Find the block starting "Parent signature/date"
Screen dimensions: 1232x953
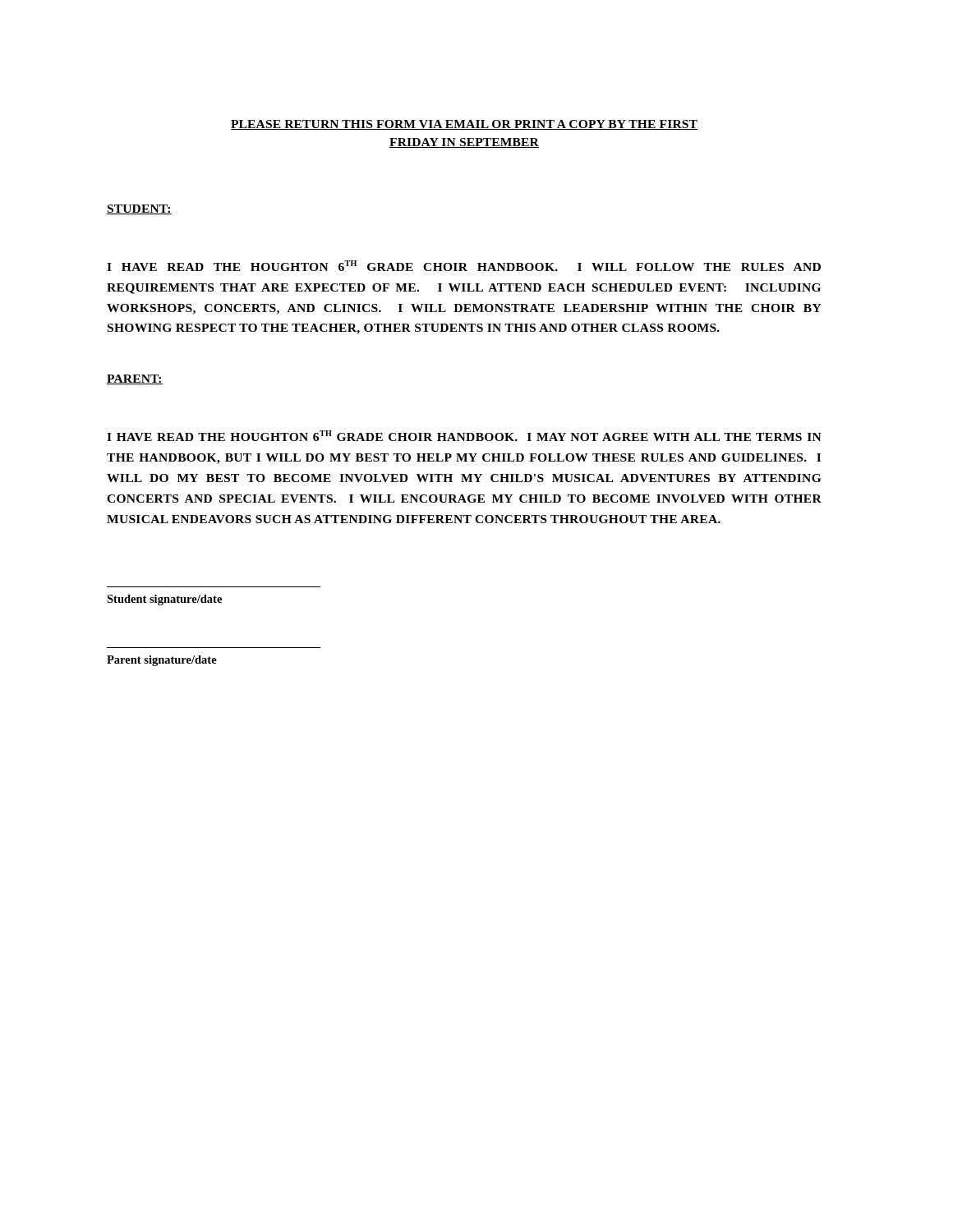162,661
